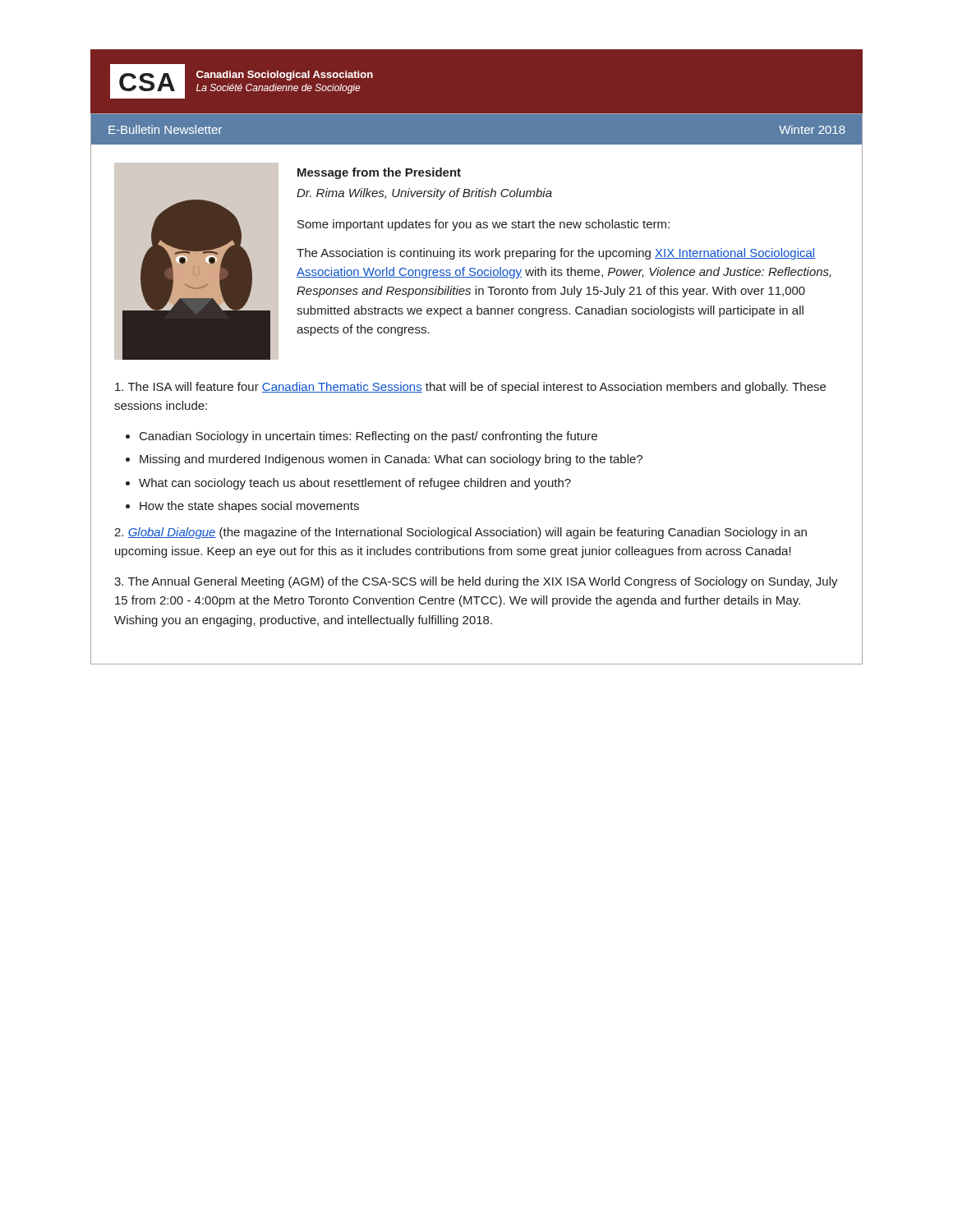The width and height of the screenshot is (953, 1232).
Task: Point to the block starting "The ISA will"
Action: (470, 396)
